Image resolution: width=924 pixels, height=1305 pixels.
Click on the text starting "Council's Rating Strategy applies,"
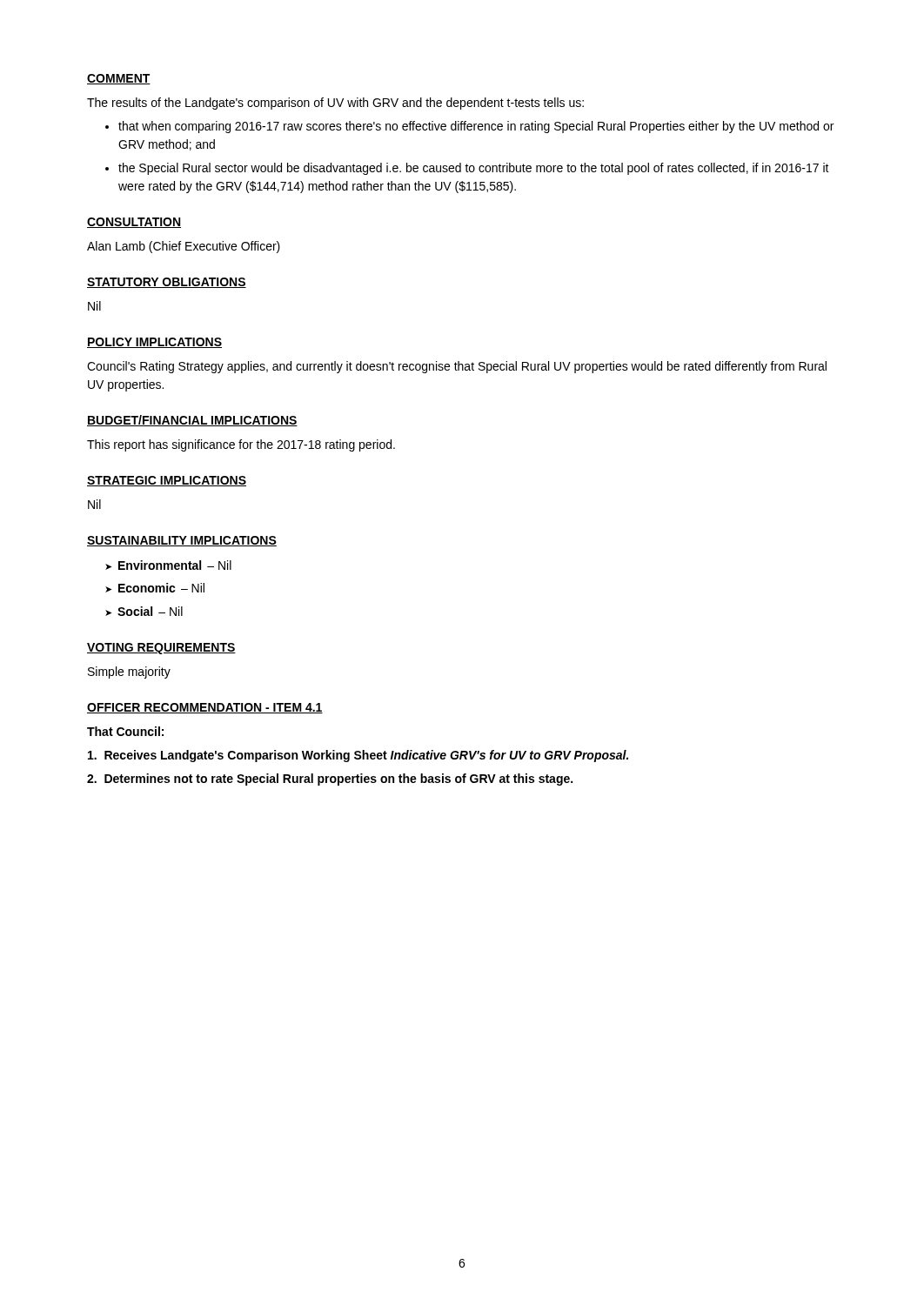[x=457, y=375]
